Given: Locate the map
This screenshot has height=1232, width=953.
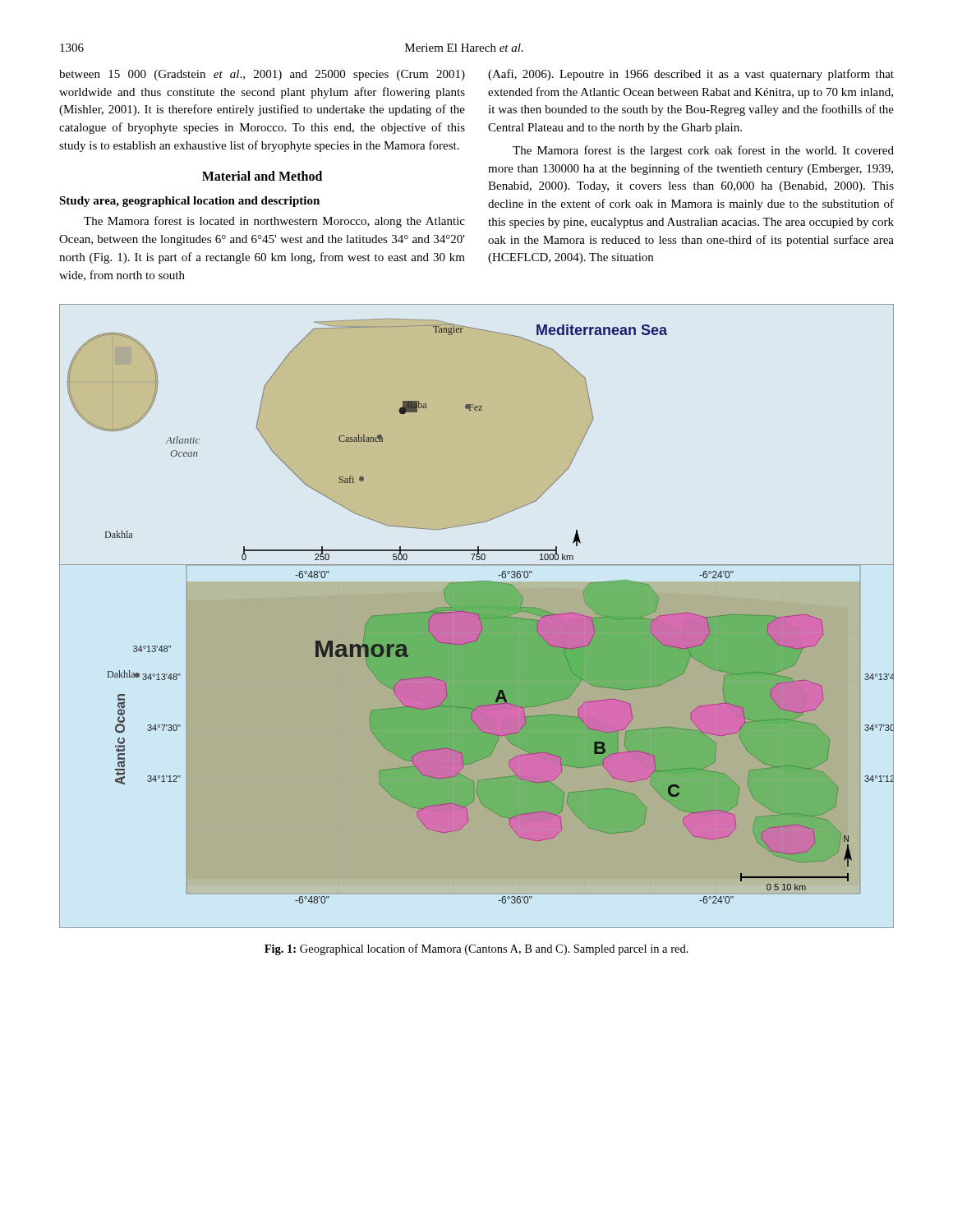Looking at the screenshot, I should (476, 619).
